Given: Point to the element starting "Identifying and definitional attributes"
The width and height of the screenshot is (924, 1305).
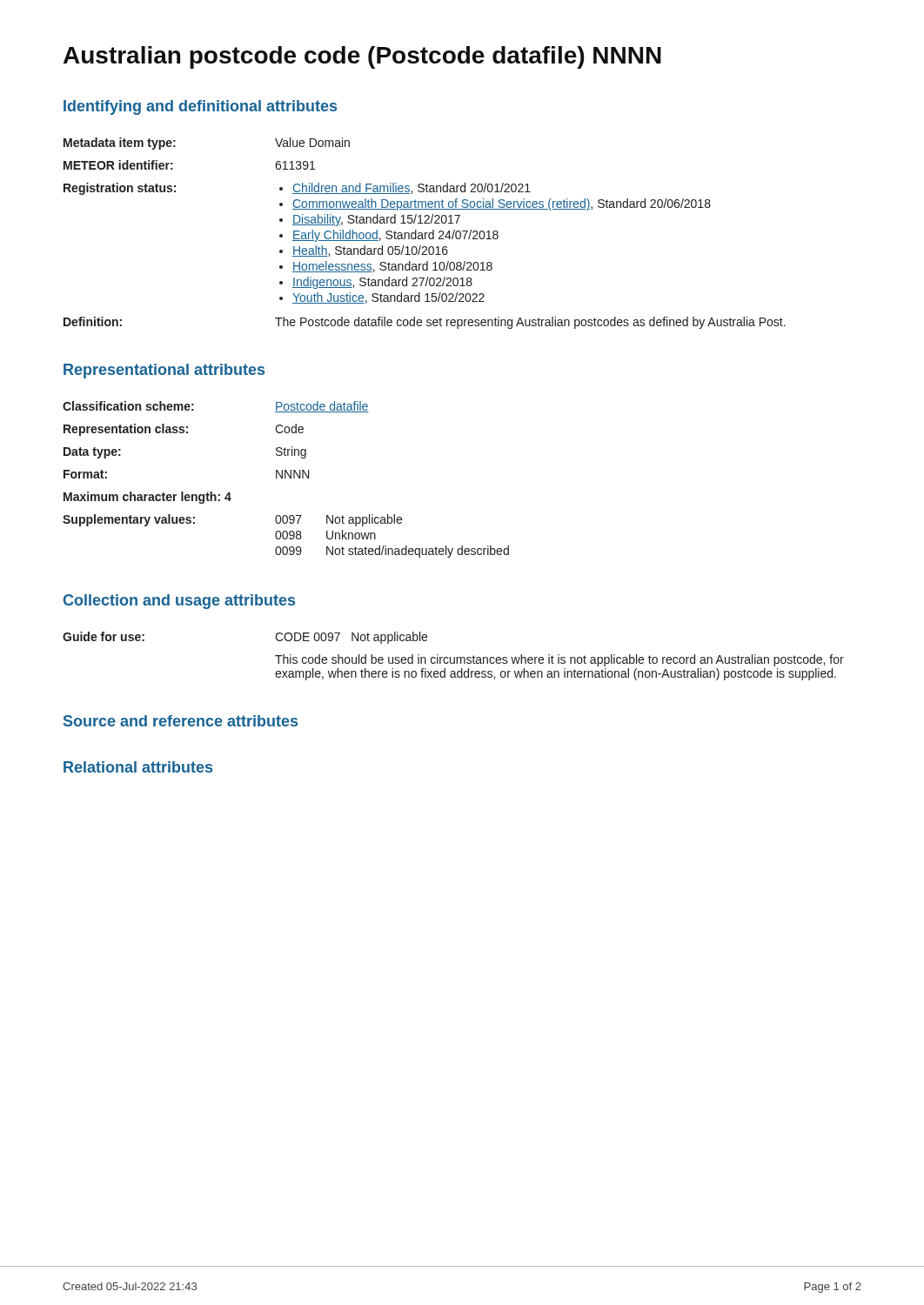Looking at the screenshot, I should click(x=200, y=107).
